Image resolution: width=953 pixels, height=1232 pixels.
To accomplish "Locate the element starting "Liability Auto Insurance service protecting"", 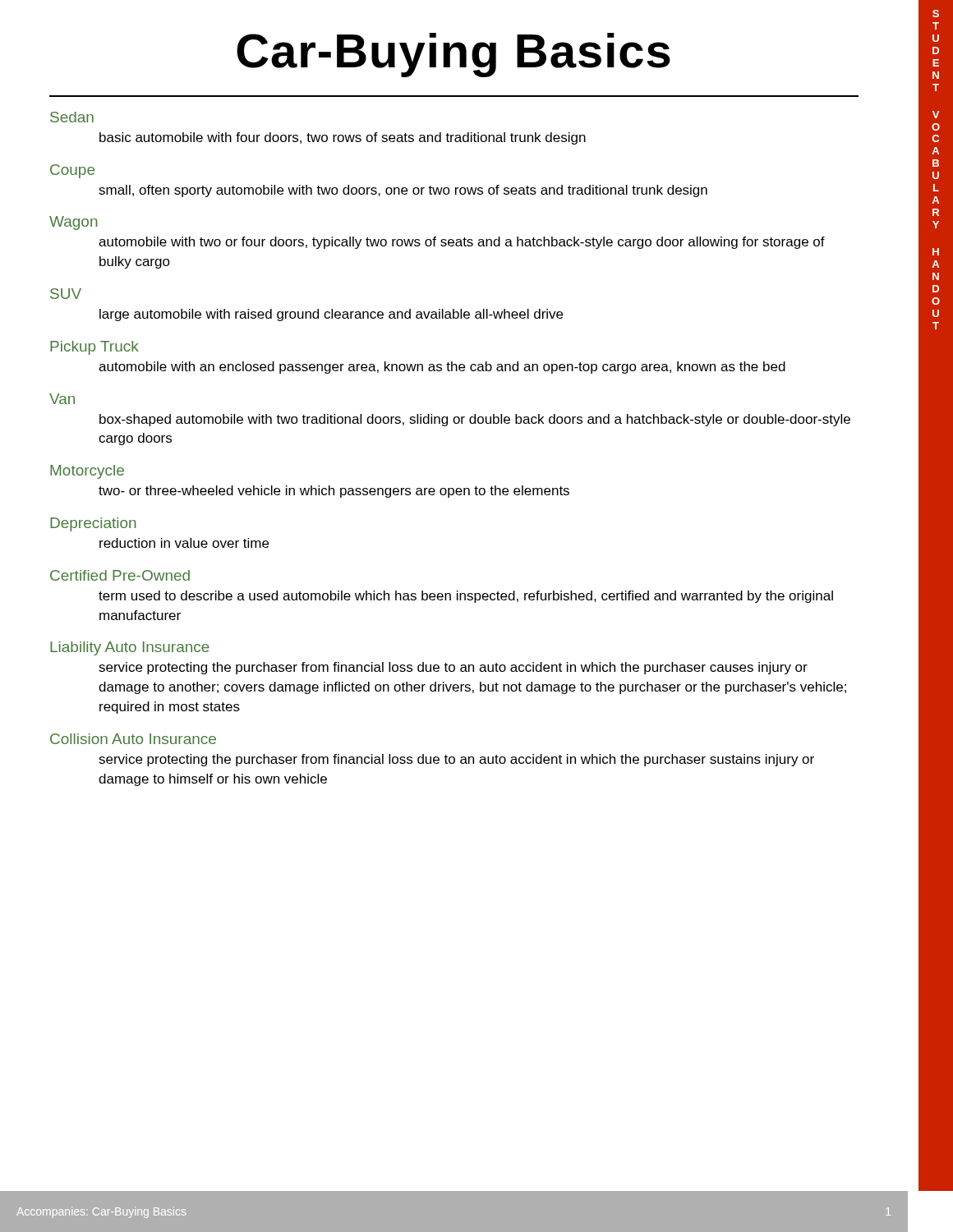I will (454, 678).
